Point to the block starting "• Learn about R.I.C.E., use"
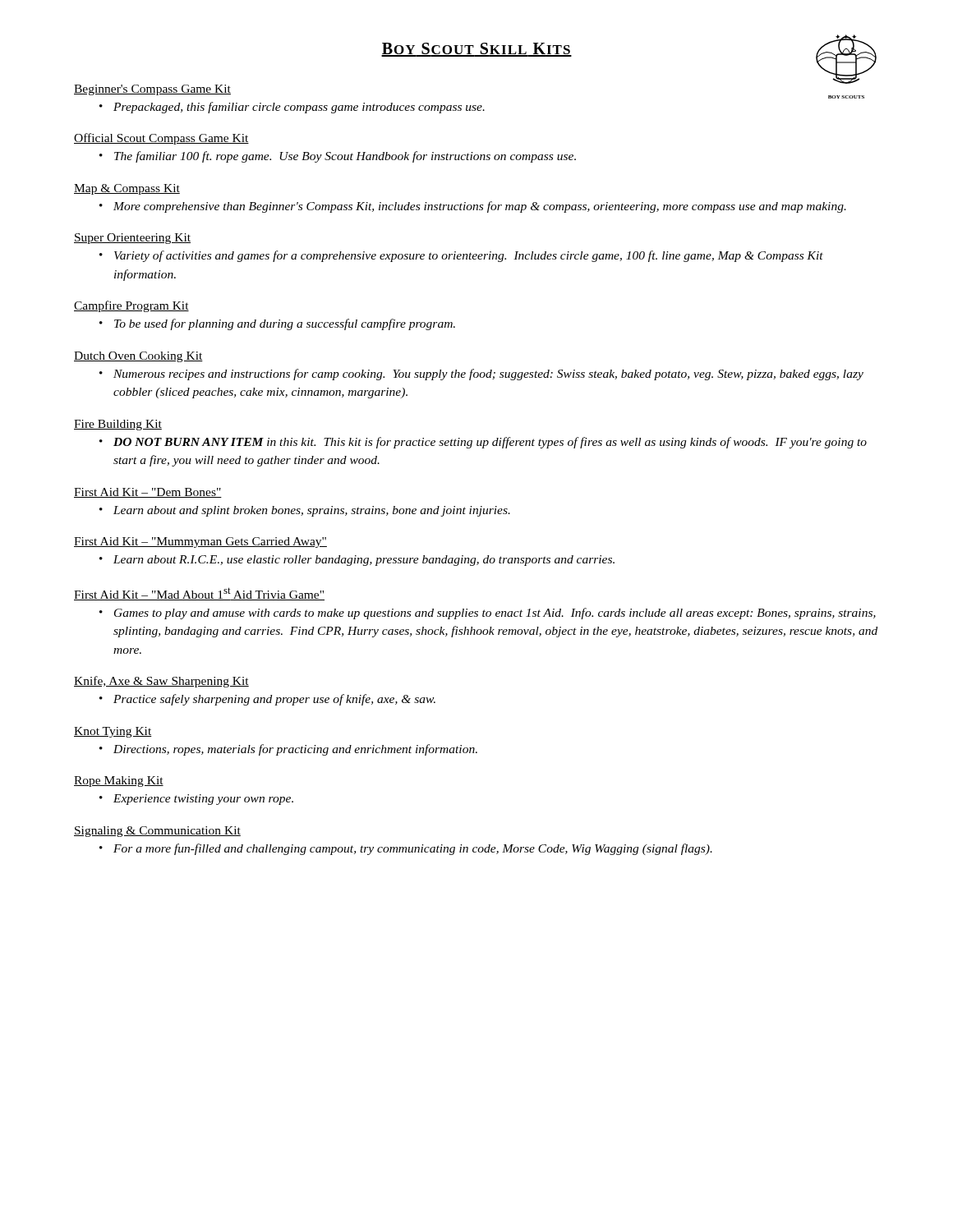This screenshot has width=953, height=1232. (x=489, y=560)
